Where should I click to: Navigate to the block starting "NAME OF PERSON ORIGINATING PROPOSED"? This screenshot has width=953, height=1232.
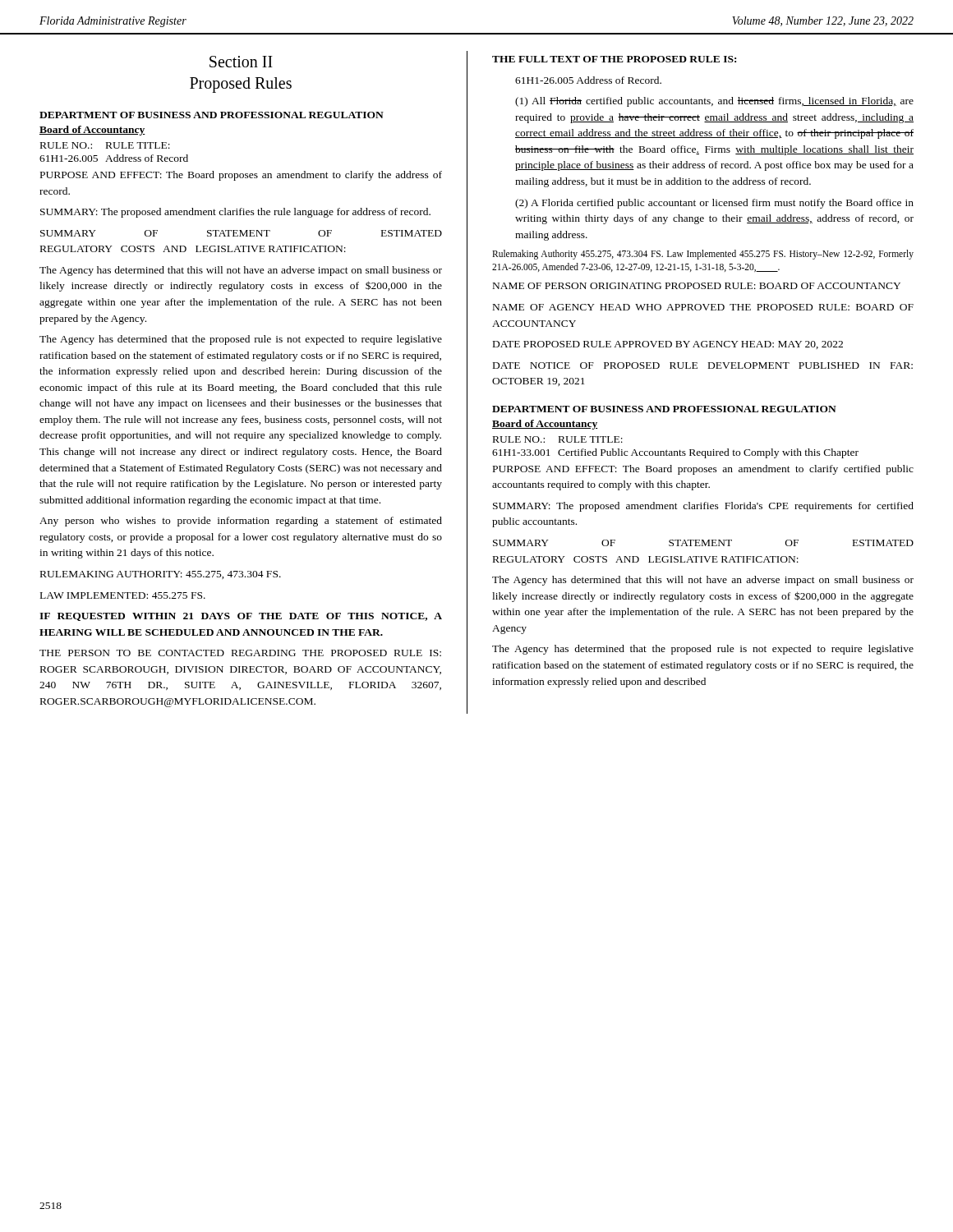click(x=703, y=334)
